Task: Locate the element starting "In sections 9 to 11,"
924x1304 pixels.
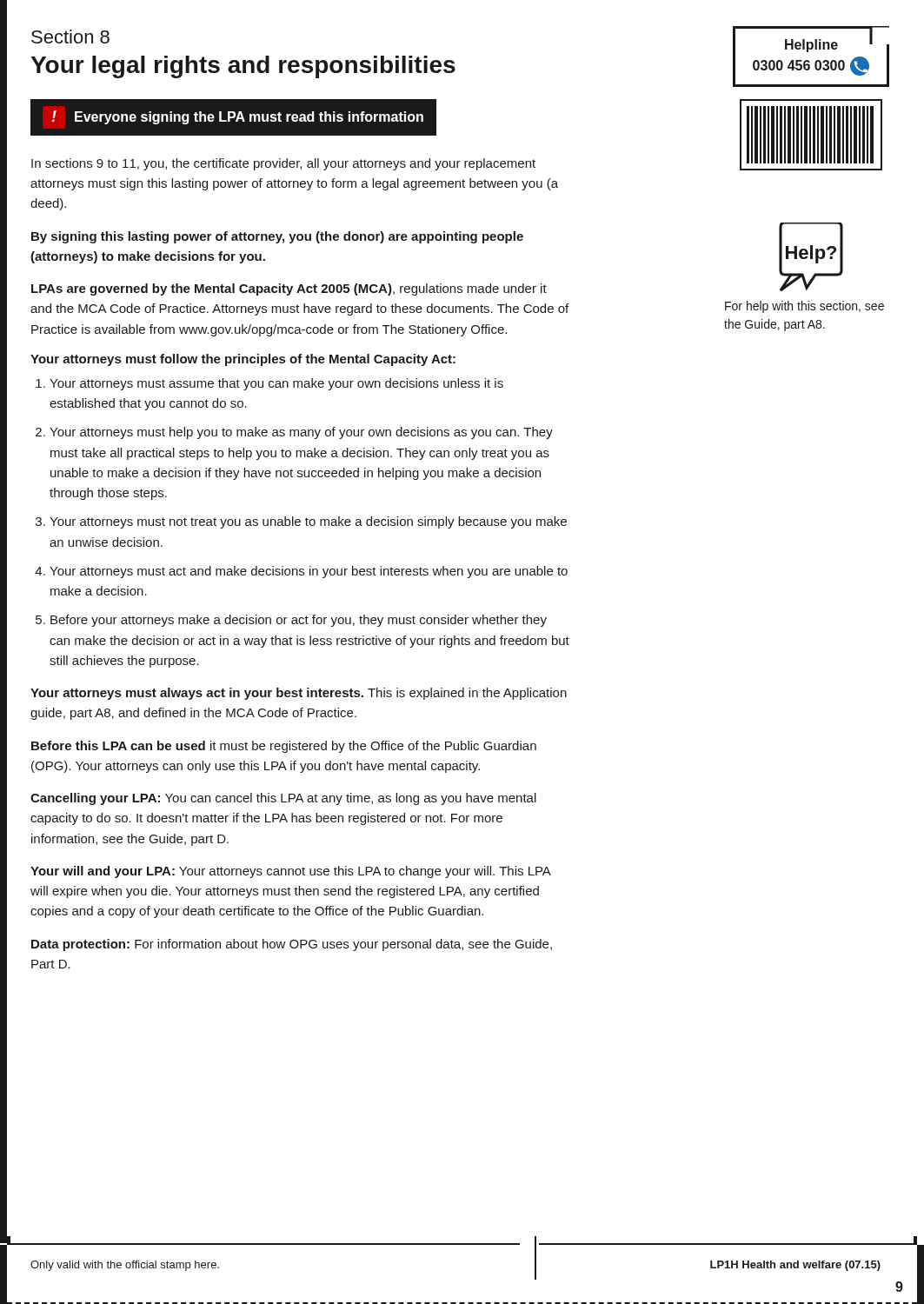Action: coord(294,183)
